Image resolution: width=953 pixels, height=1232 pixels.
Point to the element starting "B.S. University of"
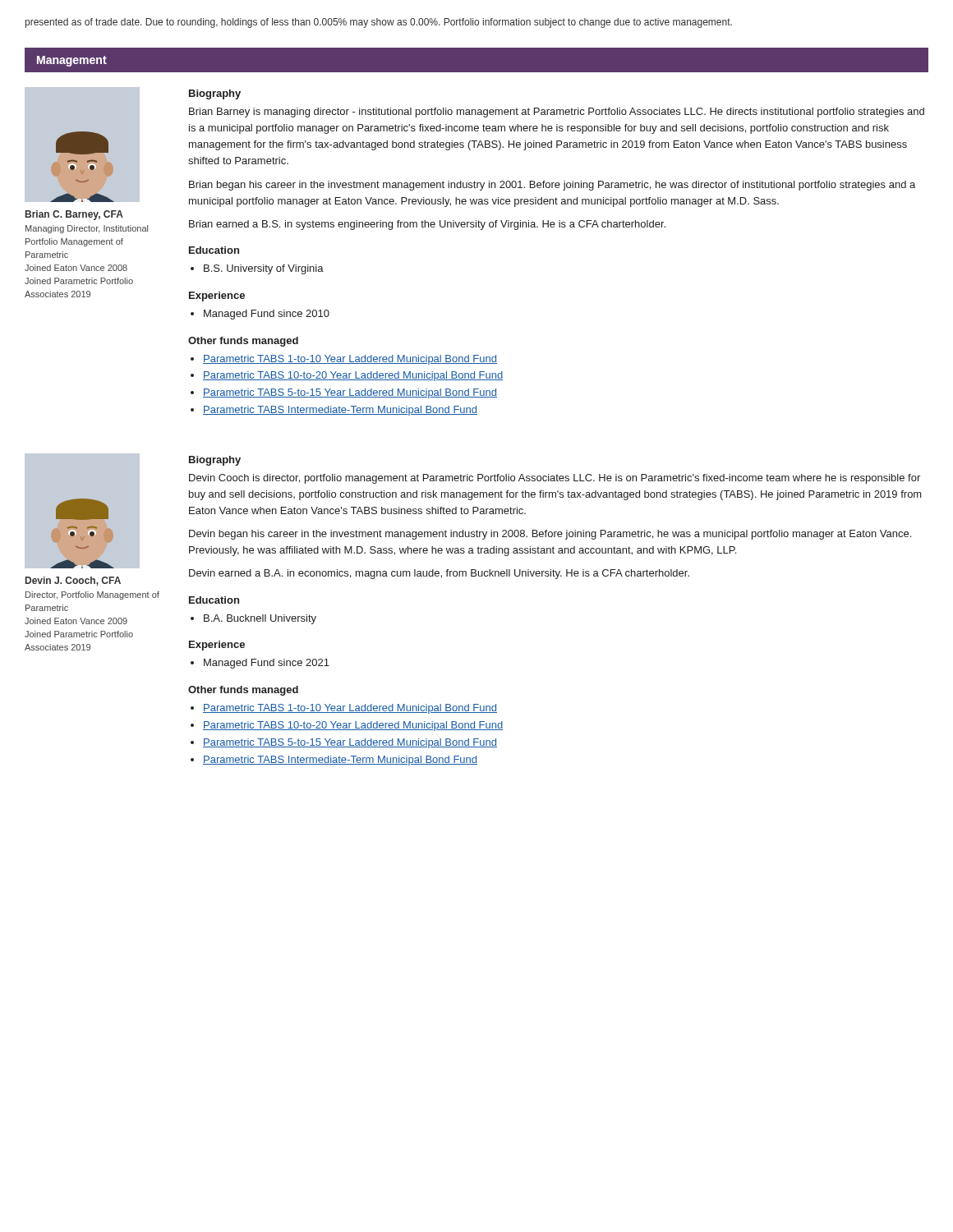263,268
